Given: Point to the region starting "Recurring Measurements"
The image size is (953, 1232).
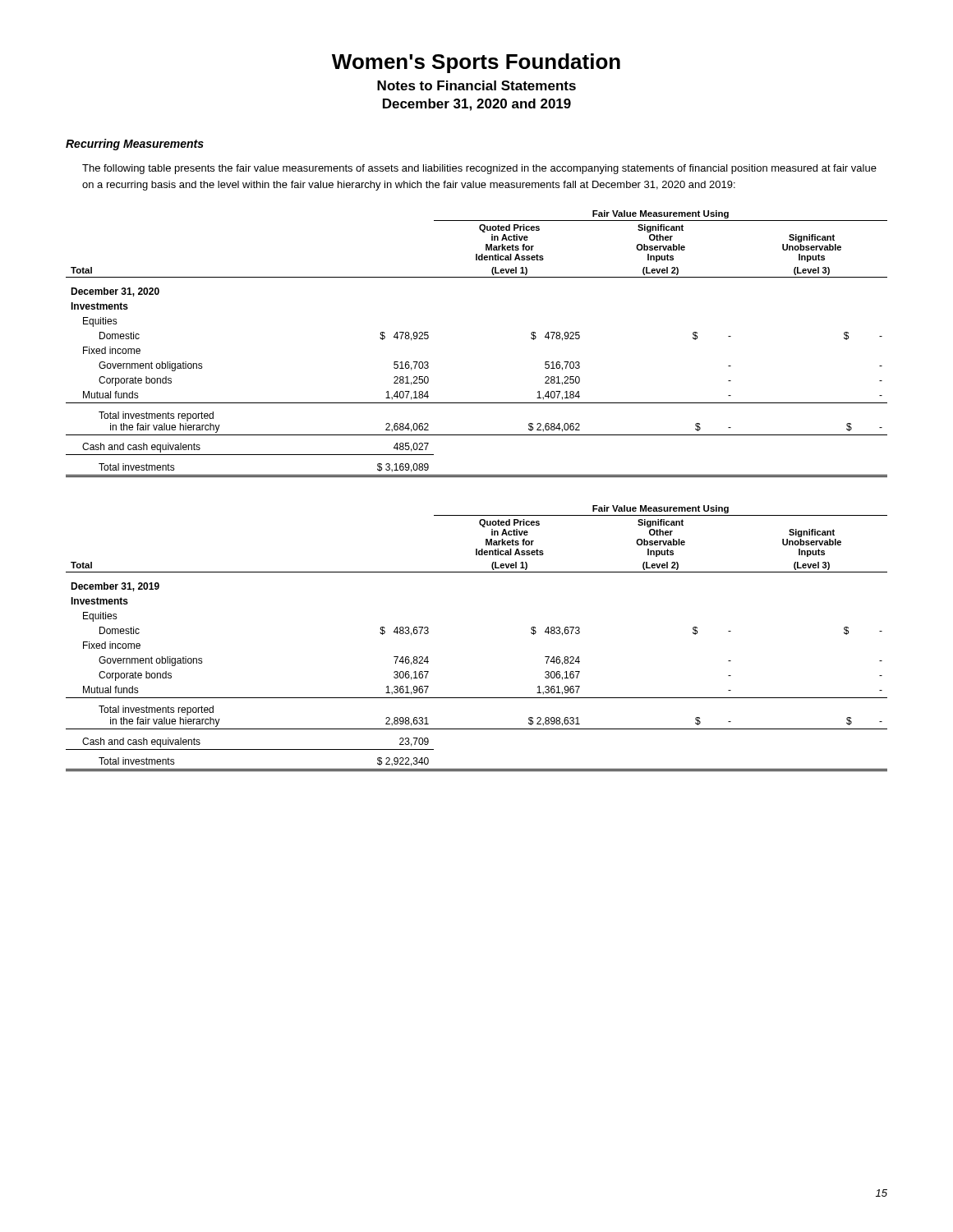Looking at the screenshot, I should click(x=135, y=144).
